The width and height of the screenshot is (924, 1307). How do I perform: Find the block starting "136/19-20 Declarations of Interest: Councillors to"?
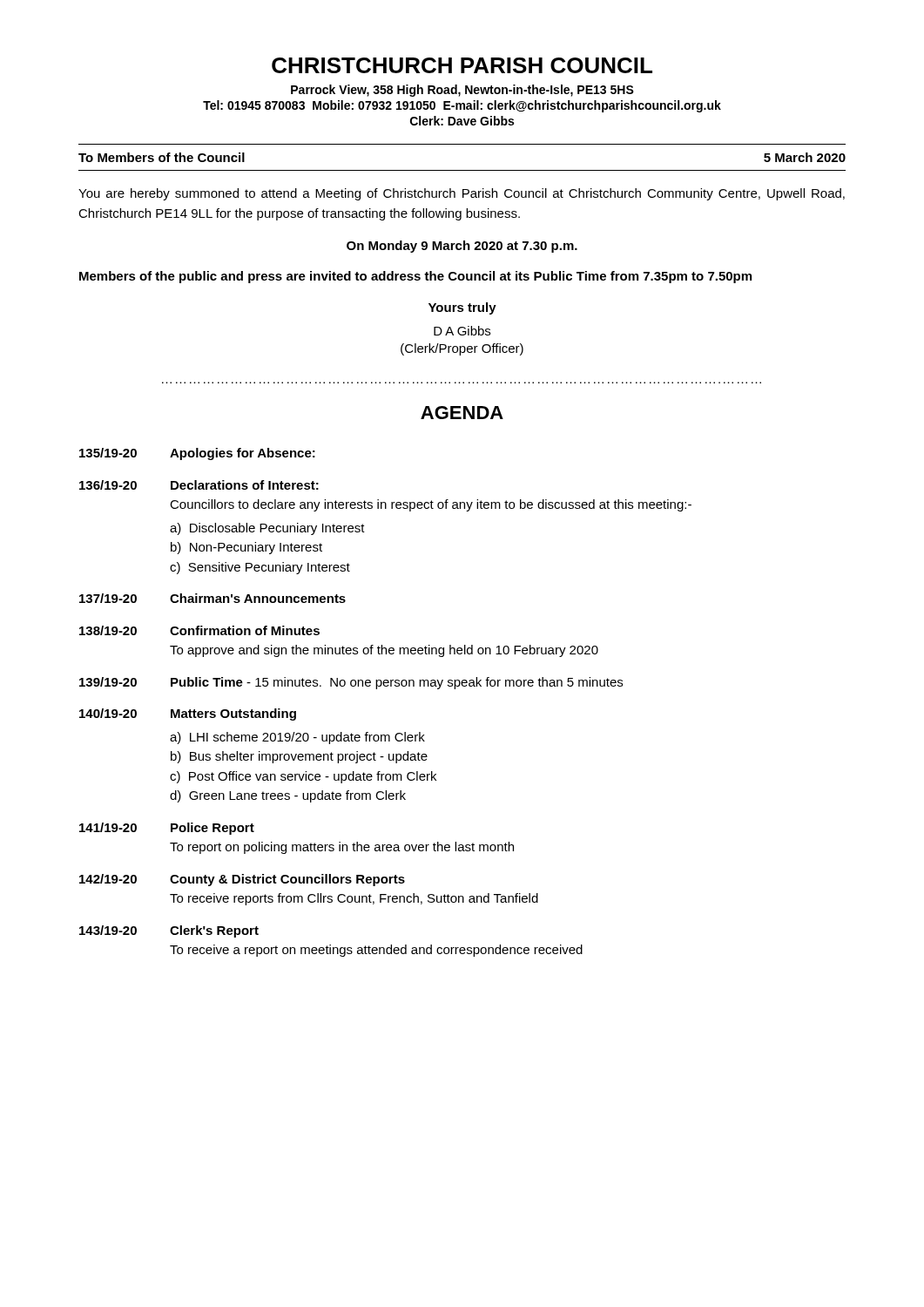coord(199,485)
